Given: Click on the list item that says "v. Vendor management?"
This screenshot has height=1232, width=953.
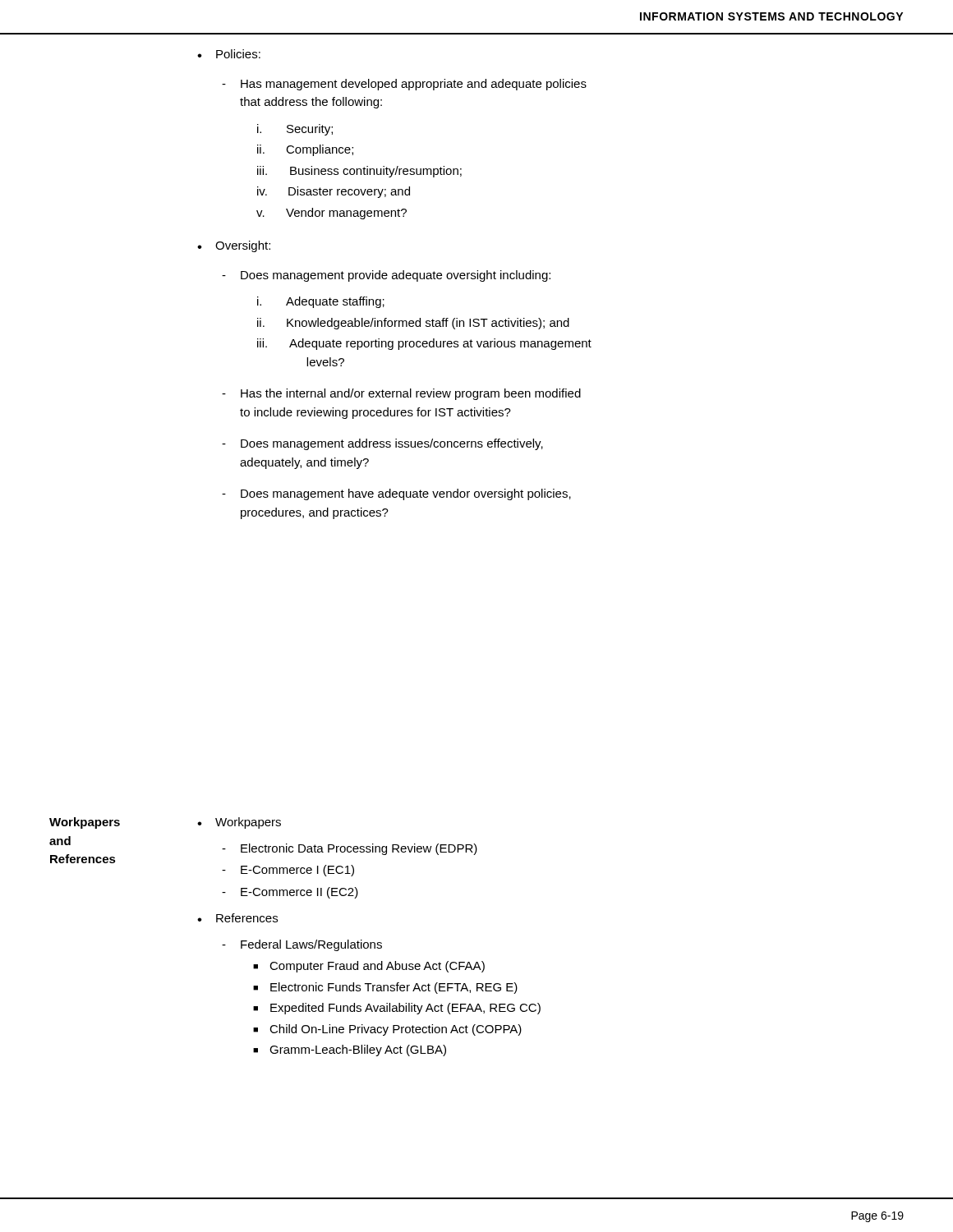Looking at the screenshot, I should point(332,213).
